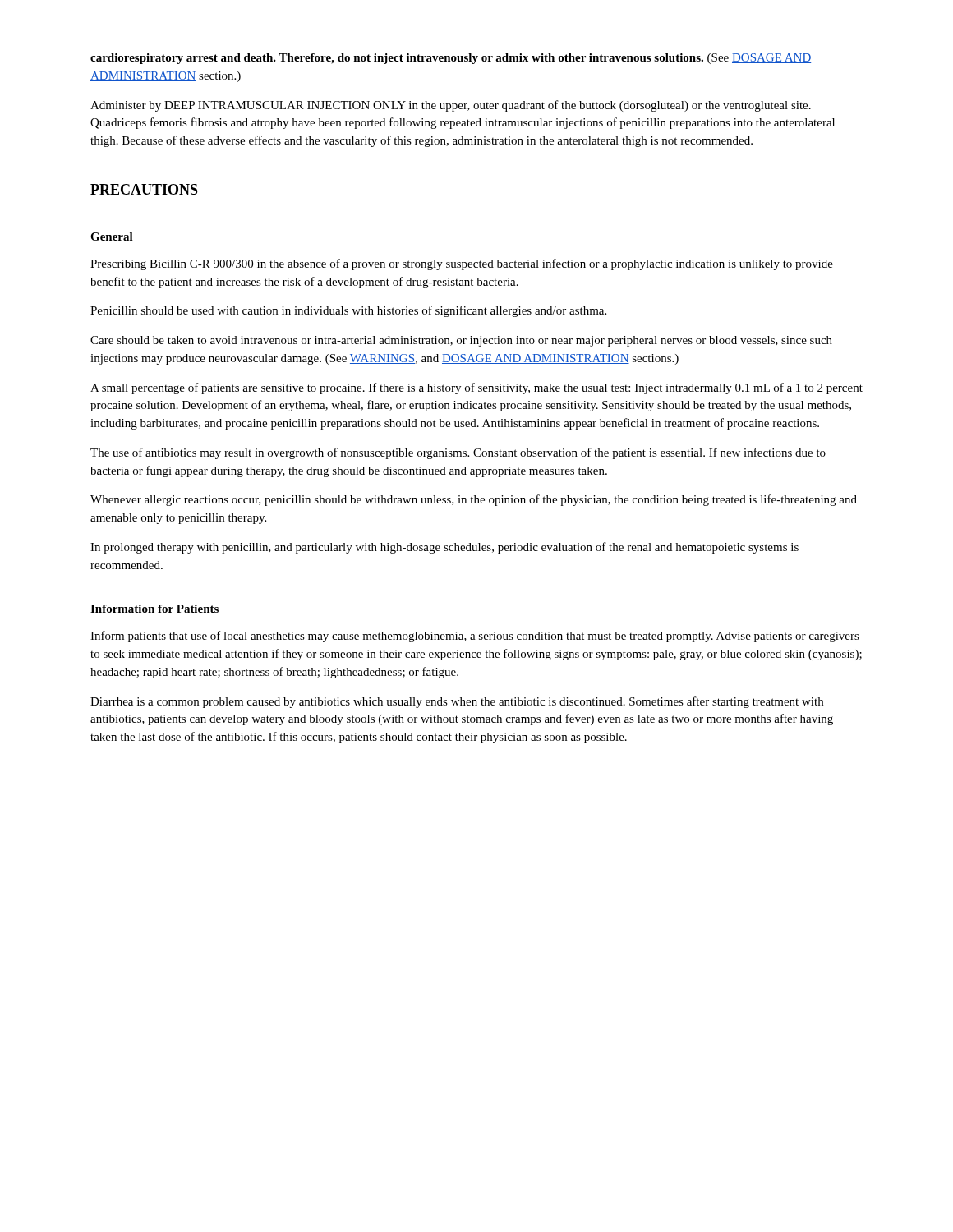953x1232 pixels.
Task: Find the block on this page that starts "Care should be"
Action: point(476,350)
